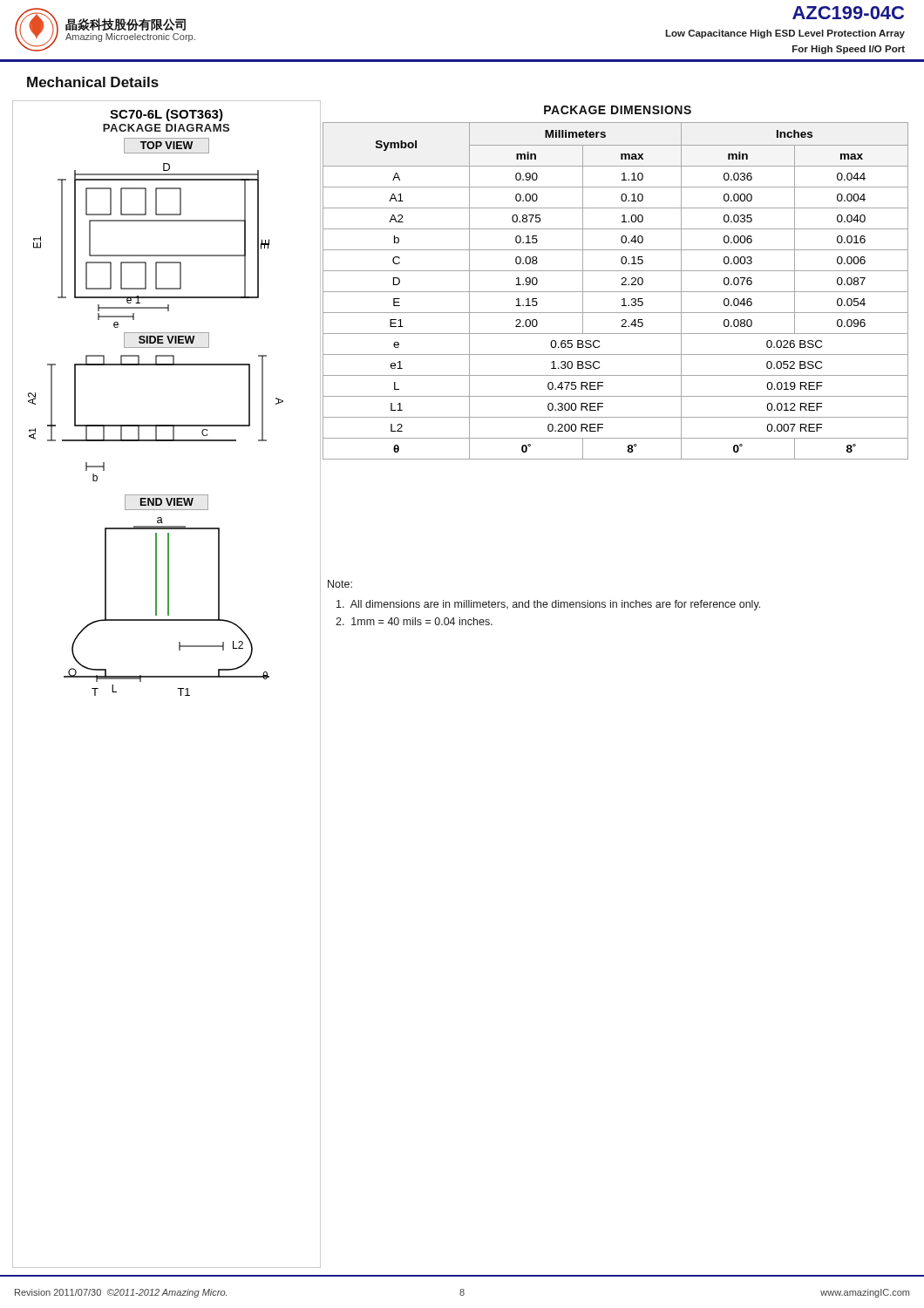This screenshot has height=1308, width=924.
Task: Select the block starting "All dimensions are in millimeters, and the"
Action: 548,604
